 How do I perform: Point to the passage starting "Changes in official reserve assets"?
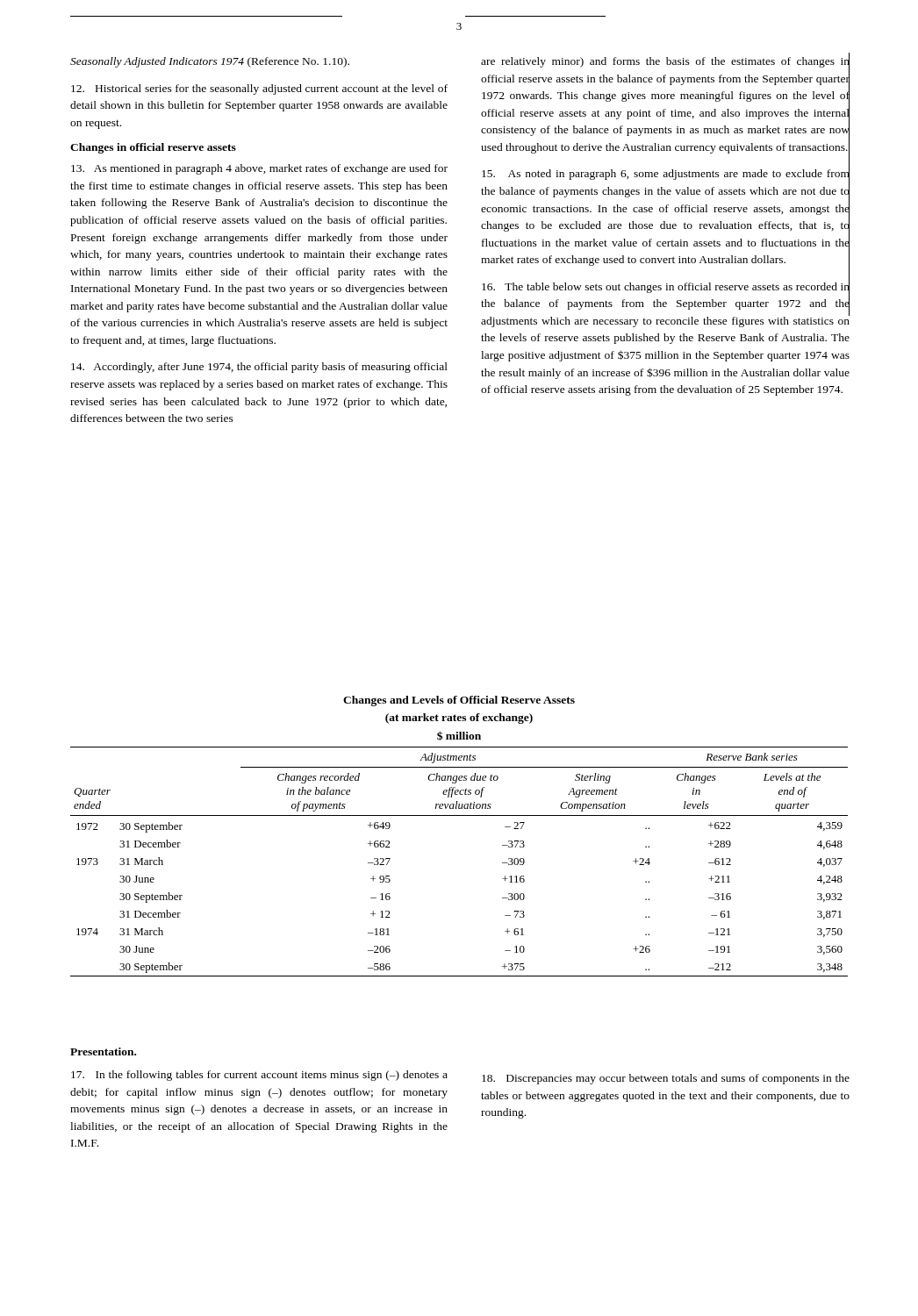[x=153, y=147]
